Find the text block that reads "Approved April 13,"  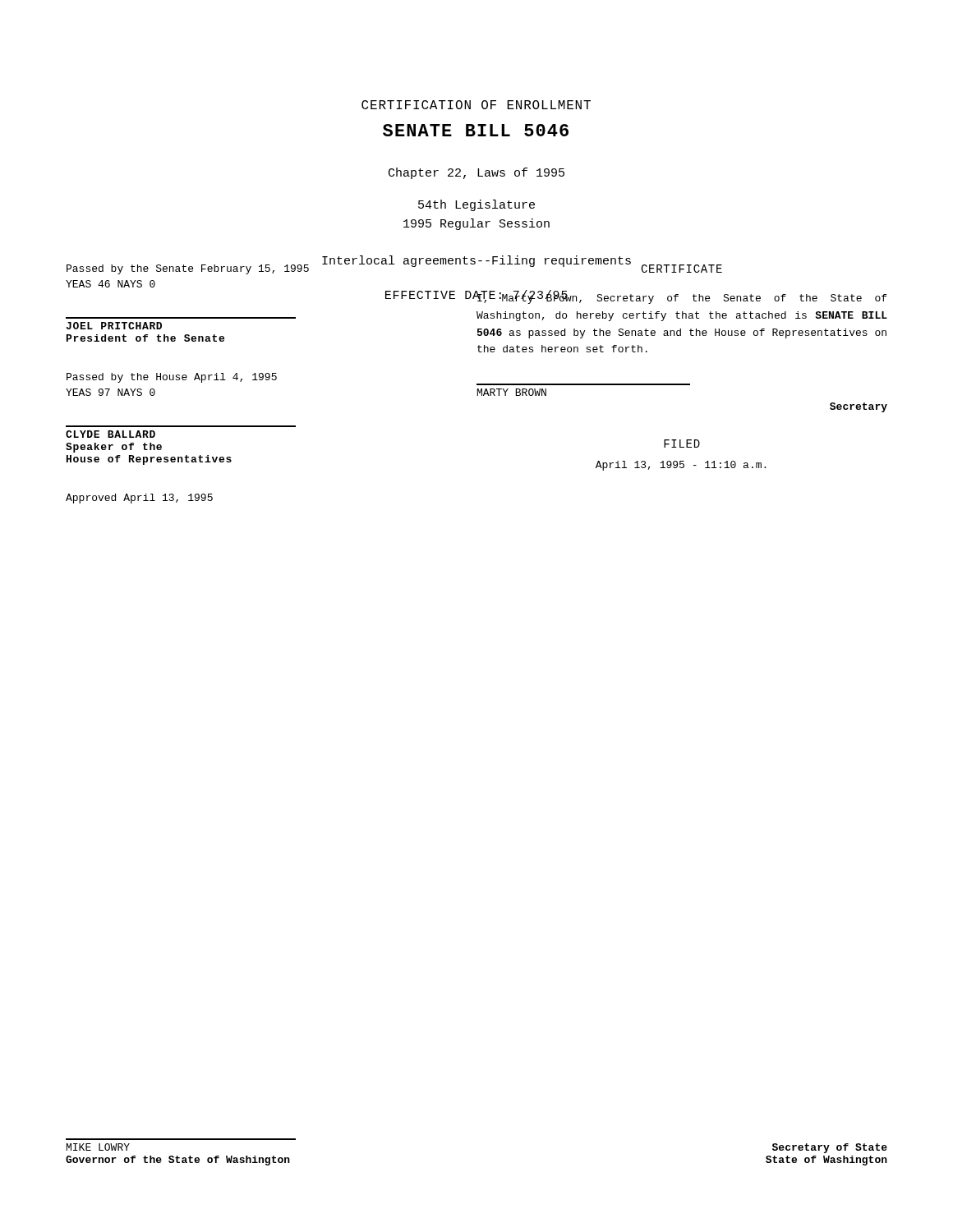point(139,499)
